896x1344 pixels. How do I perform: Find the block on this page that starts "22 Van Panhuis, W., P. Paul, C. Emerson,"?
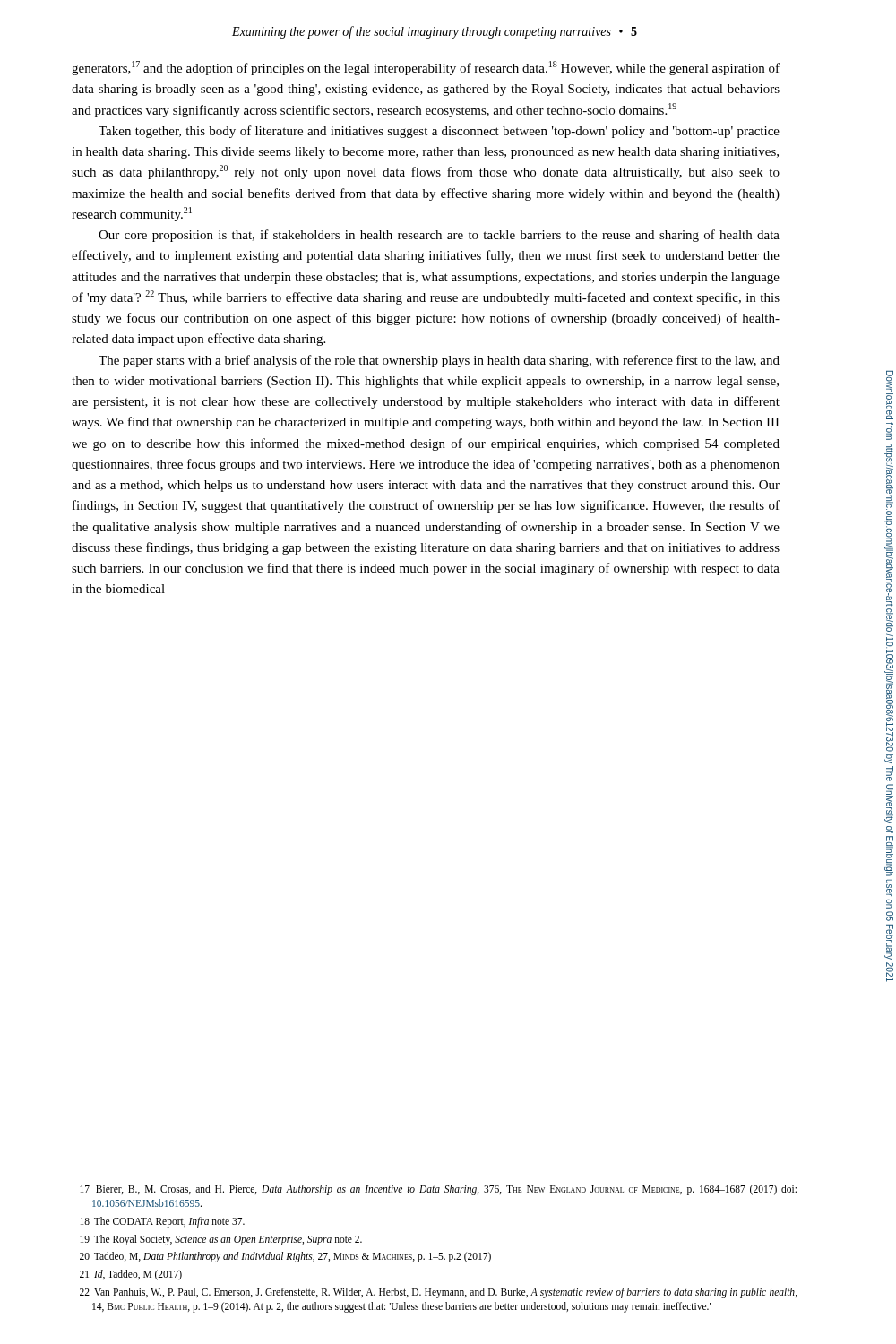point(435,1298)
